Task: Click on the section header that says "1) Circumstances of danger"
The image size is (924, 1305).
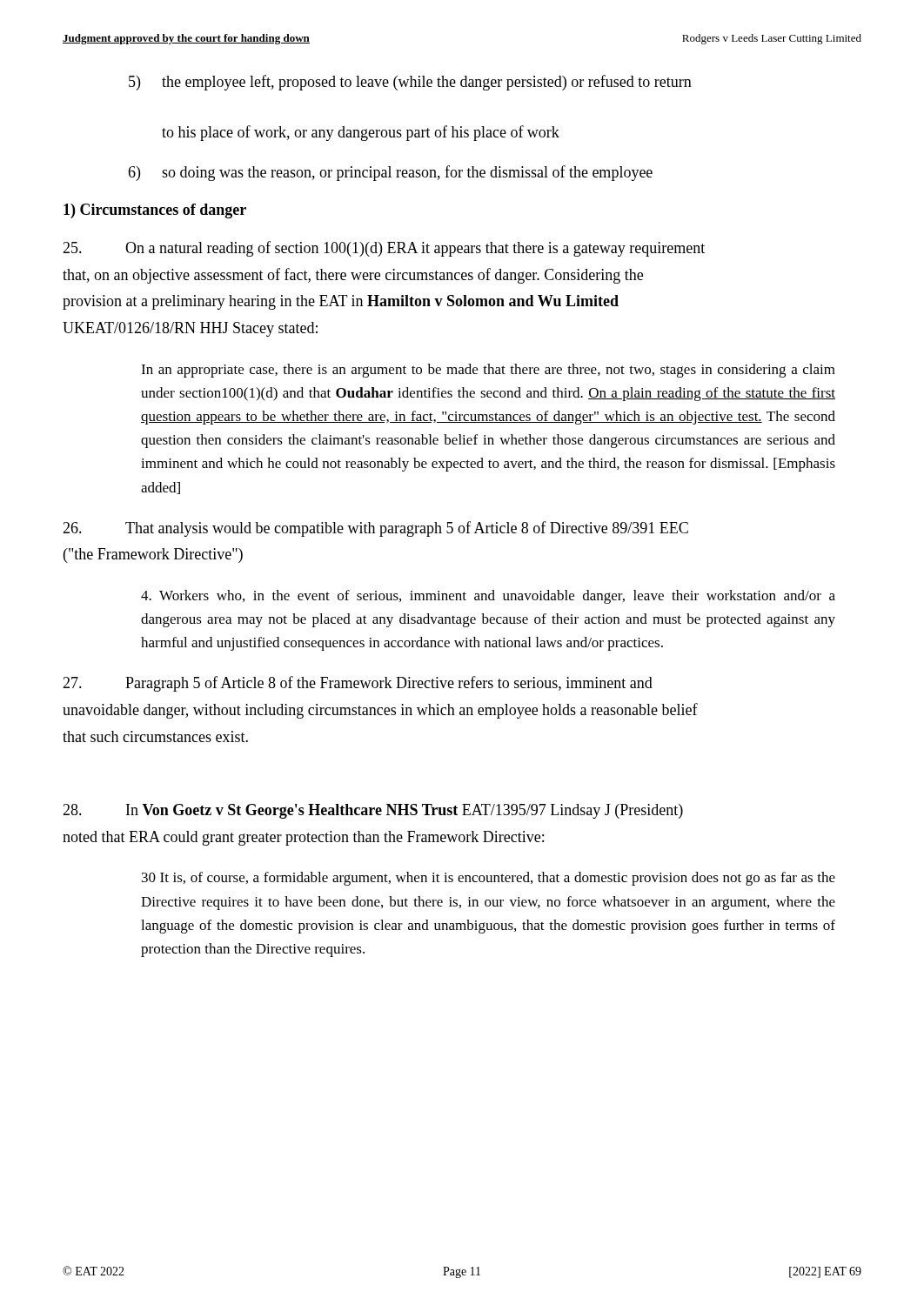Action: (154, 210)
